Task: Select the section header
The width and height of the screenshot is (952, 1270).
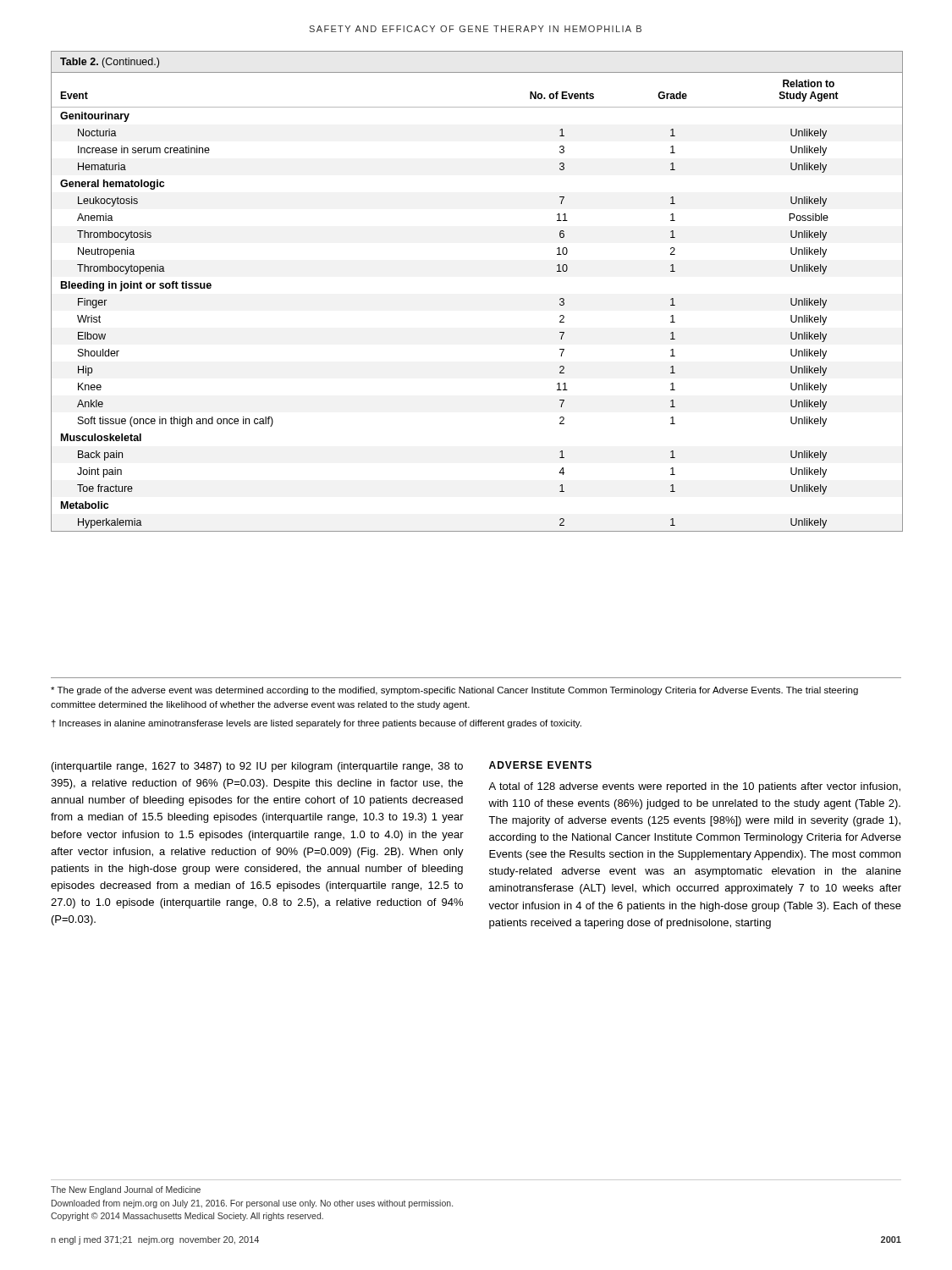Action: (x=541, y=765)
